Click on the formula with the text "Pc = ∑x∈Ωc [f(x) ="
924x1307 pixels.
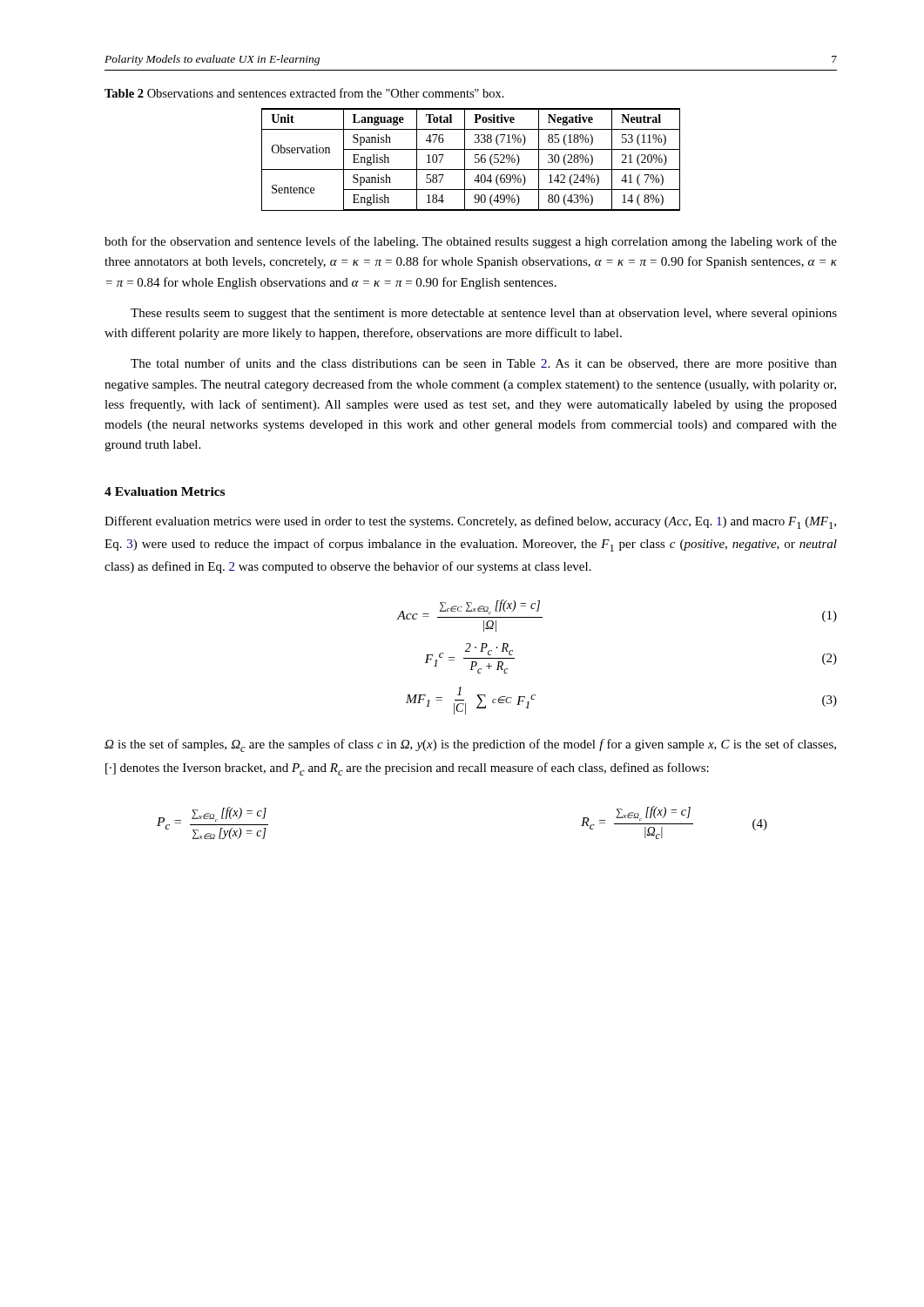[x=229, y=825]
